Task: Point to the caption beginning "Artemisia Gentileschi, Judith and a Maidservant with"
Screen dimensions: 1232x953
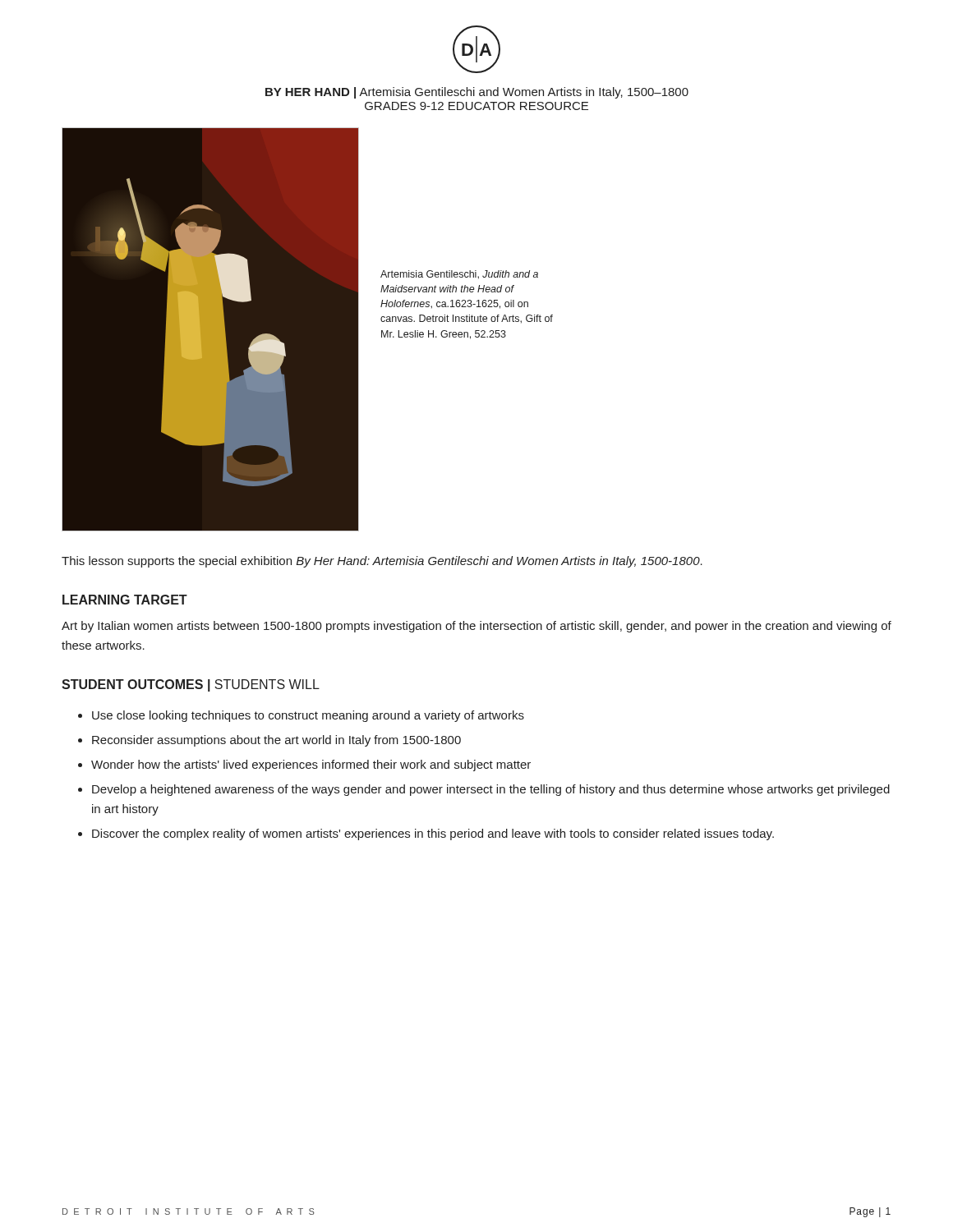Action: click(467, 304)
